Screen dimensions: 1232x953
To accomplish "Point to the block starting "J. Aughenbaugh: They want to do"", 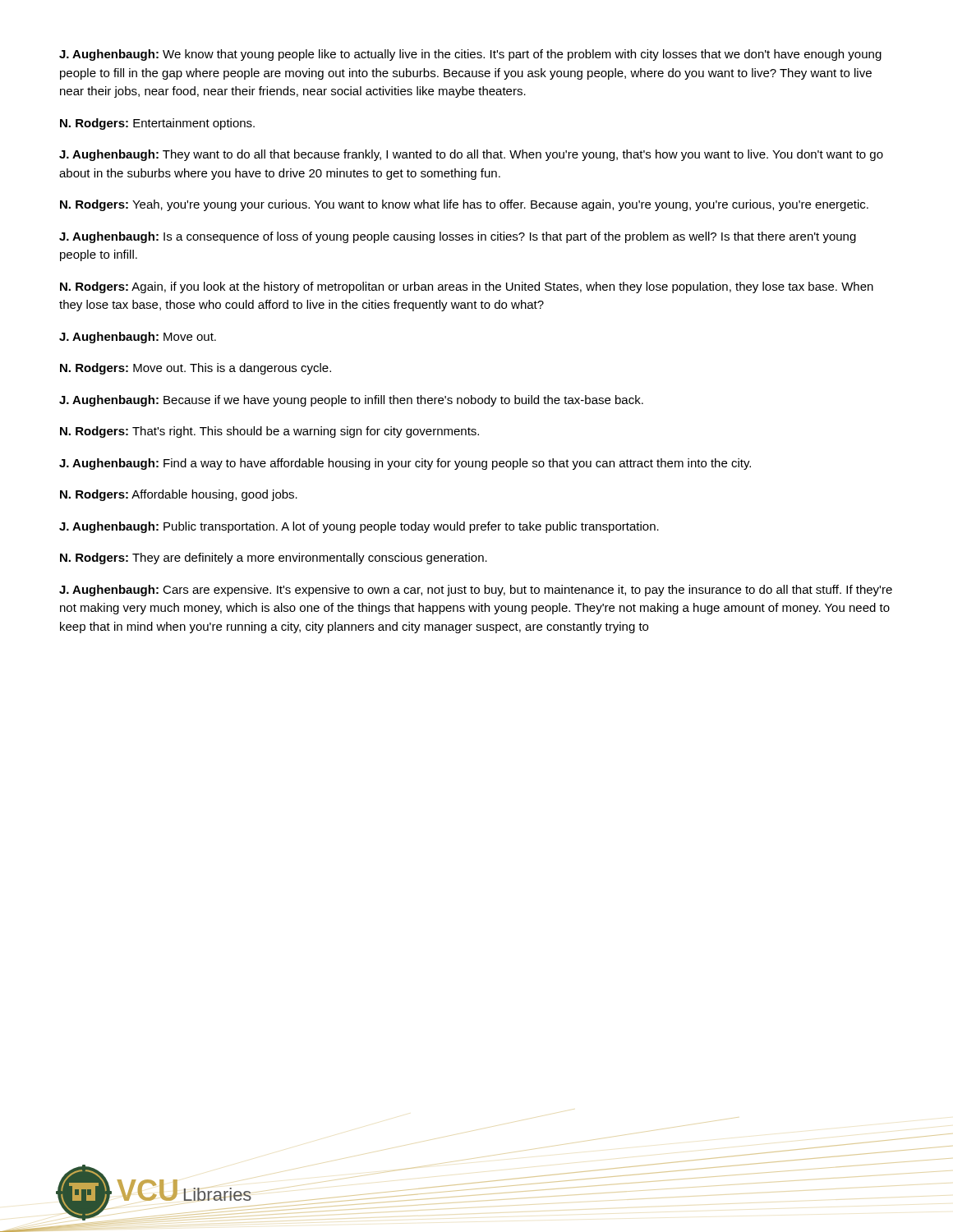I will click(471, 163).
